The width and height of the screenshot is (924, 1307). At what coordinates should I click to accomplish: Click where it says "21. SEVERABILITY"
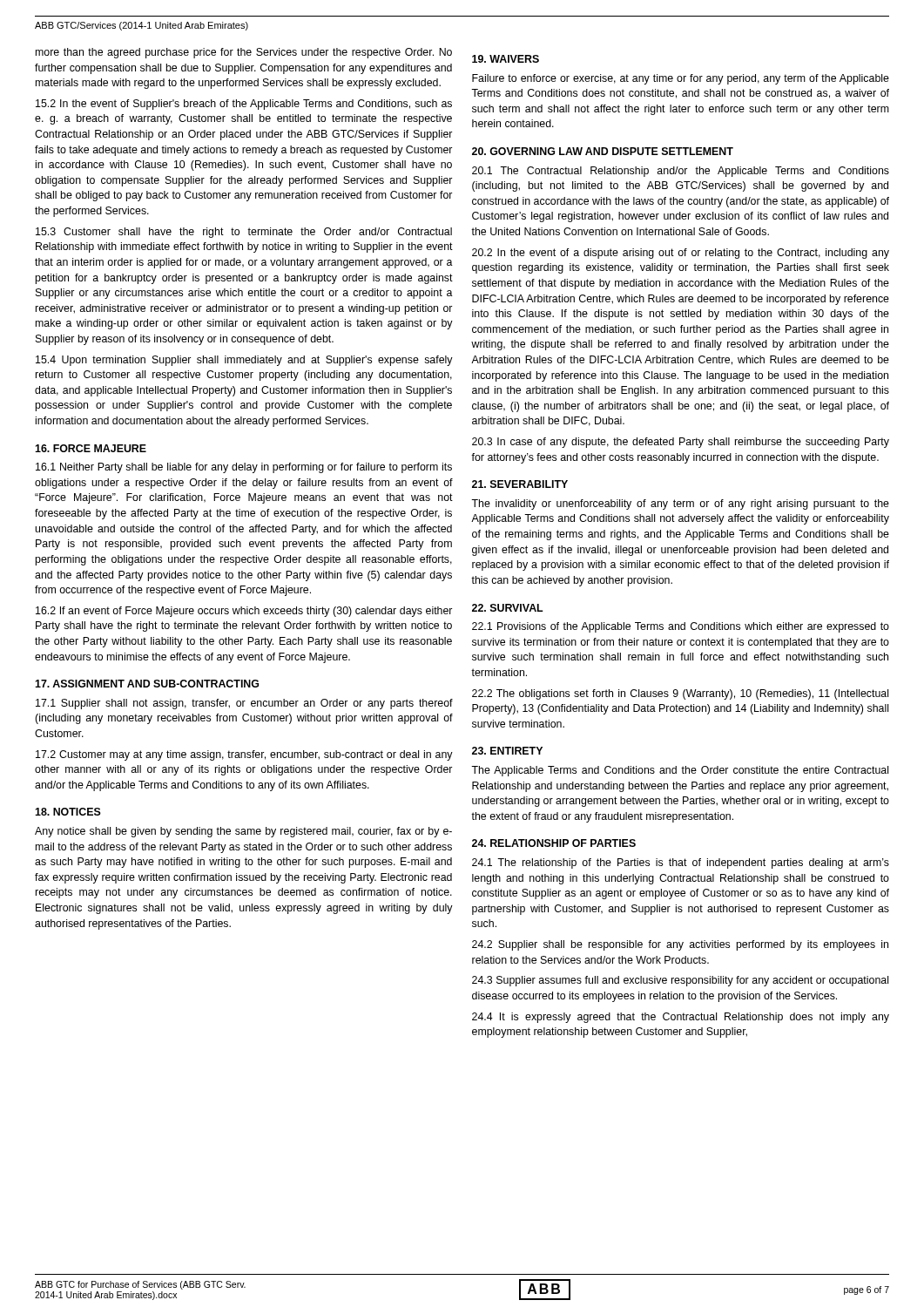(520, 484)
